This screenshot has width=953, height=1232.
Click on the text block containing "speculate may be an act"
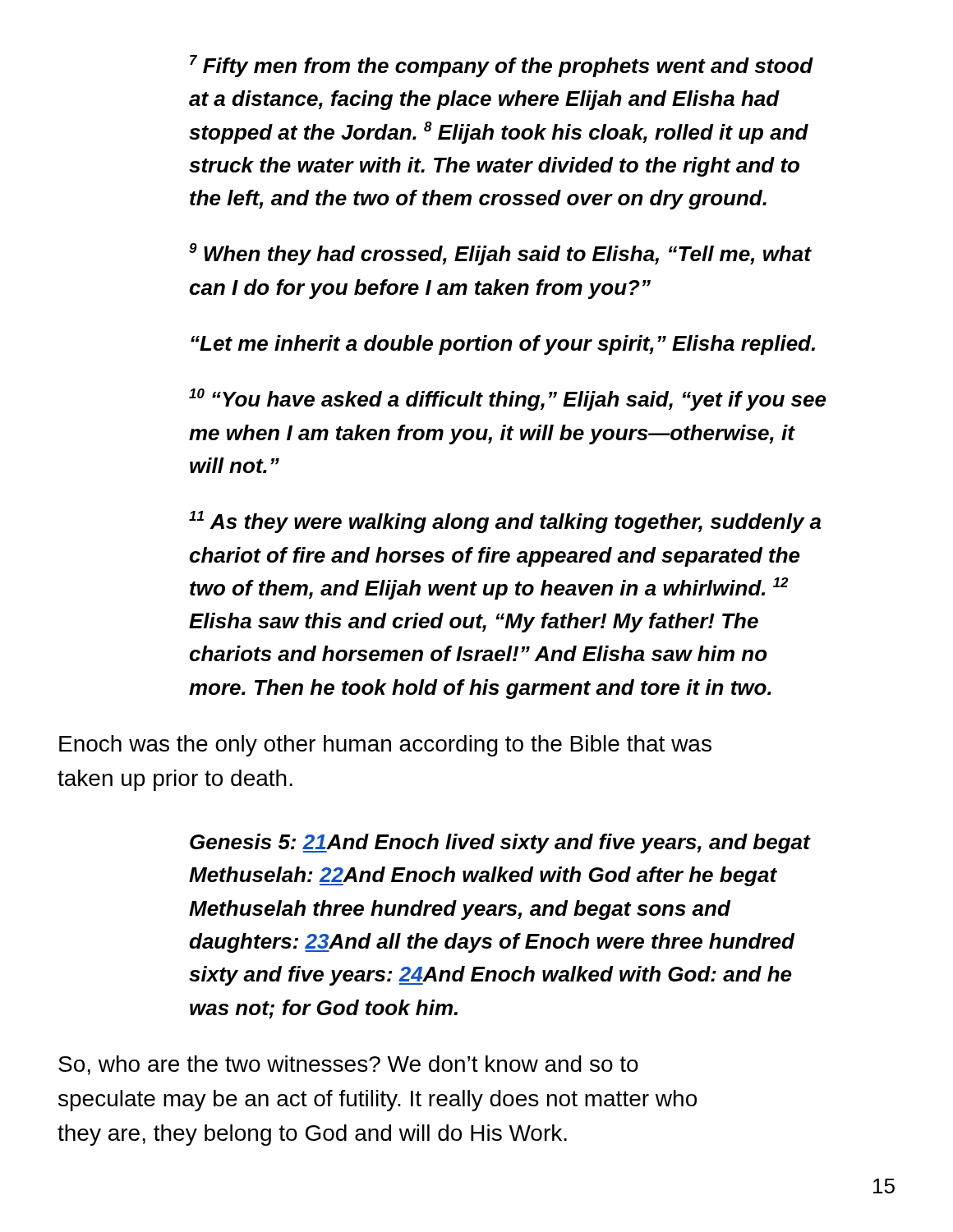378,1098
